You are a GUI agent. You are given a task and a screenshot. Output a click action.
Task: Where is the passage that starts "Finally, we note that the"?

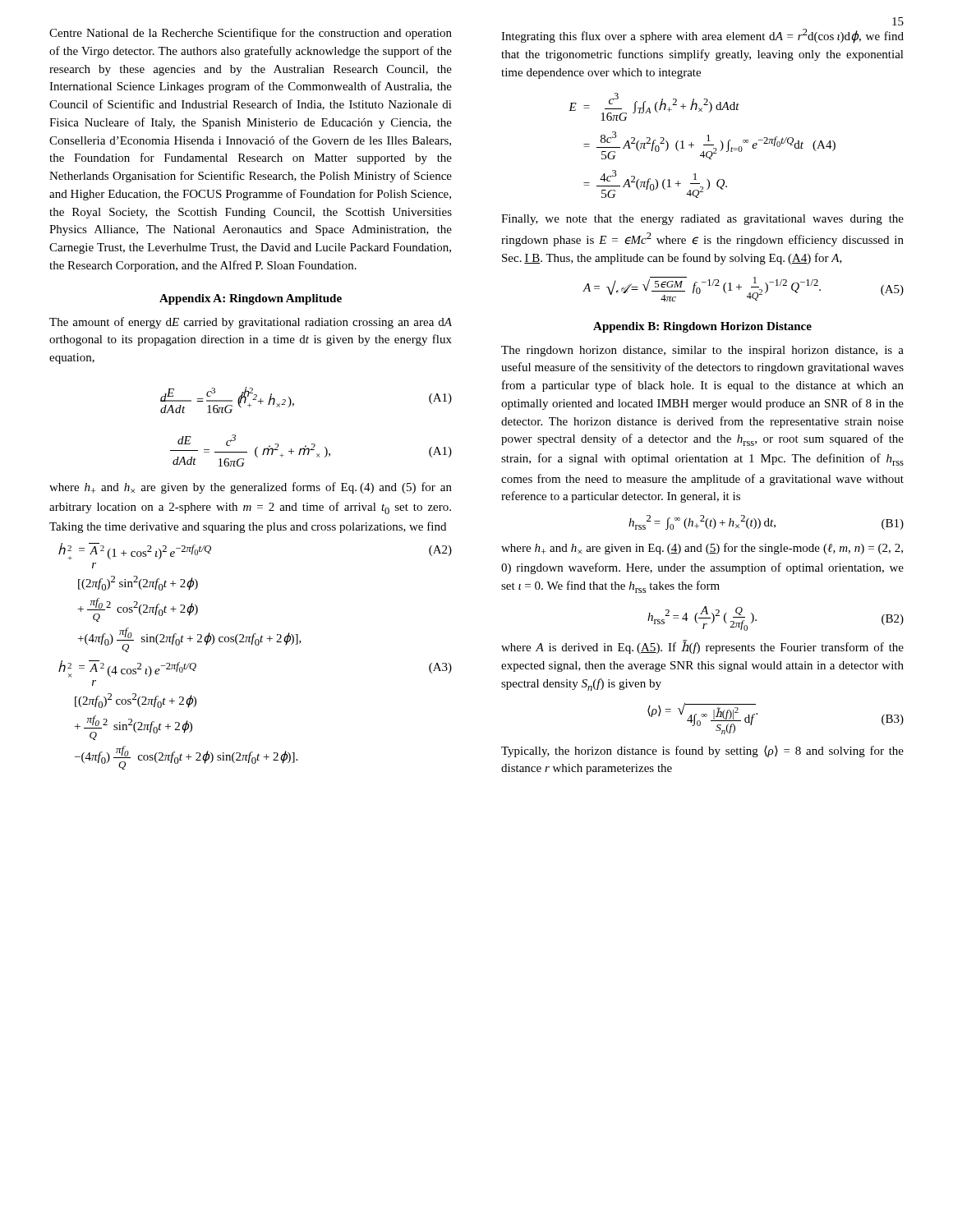[x=702, y=238]
